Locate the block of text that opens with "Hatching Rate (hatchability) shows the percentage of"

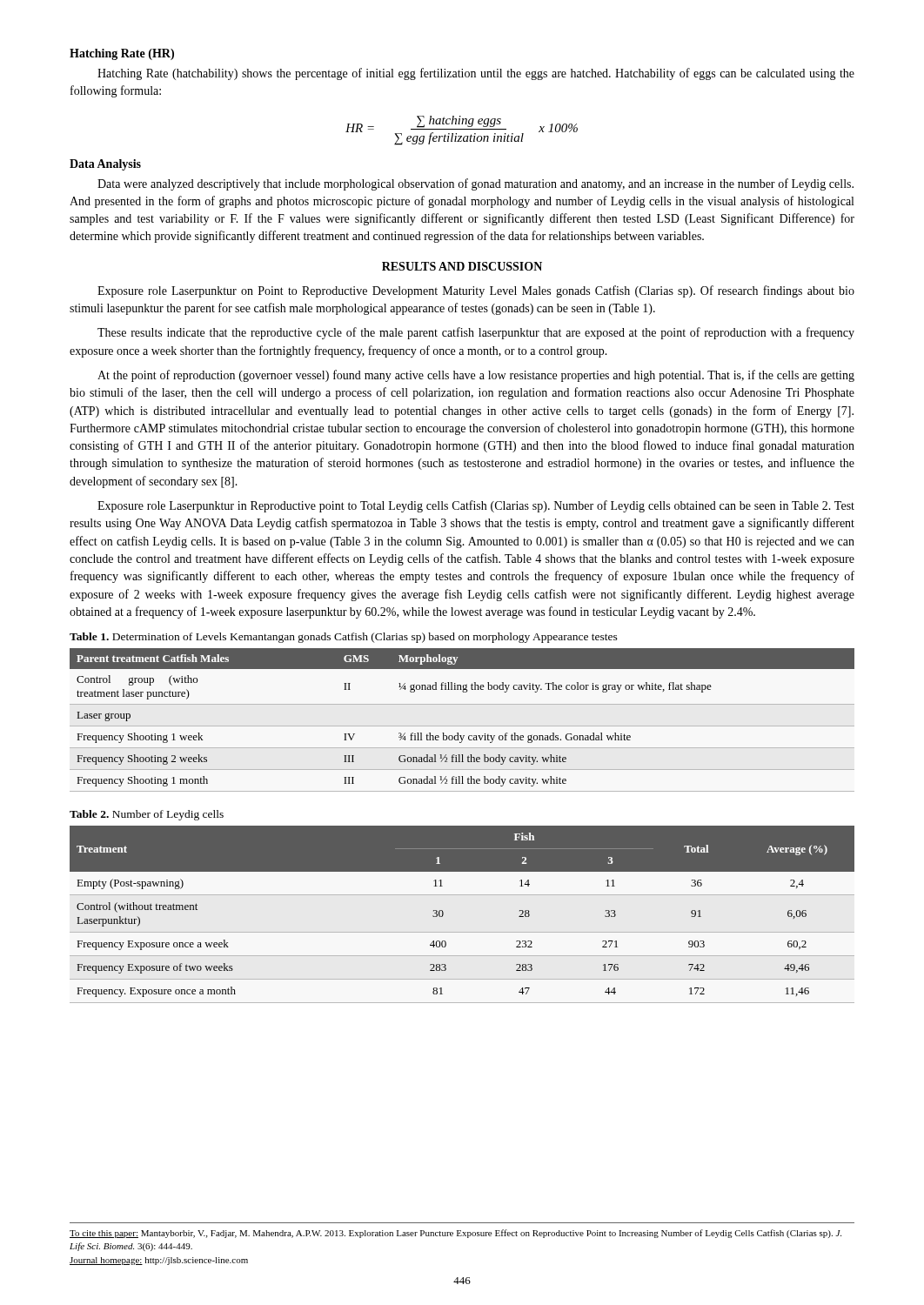pos(462,82)
